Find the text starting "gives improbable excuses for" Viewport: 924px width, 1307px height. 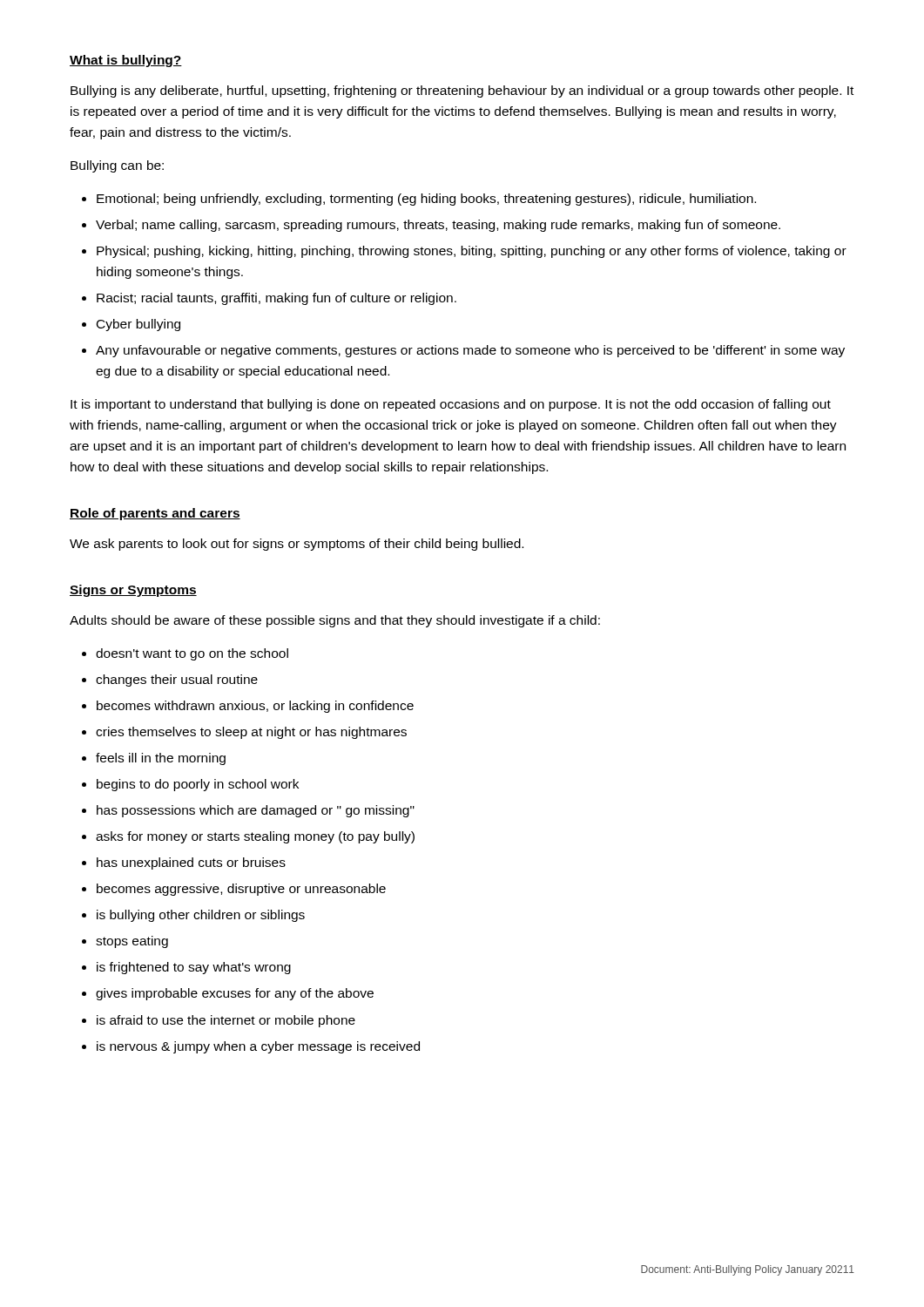click(x=235, y=993)
